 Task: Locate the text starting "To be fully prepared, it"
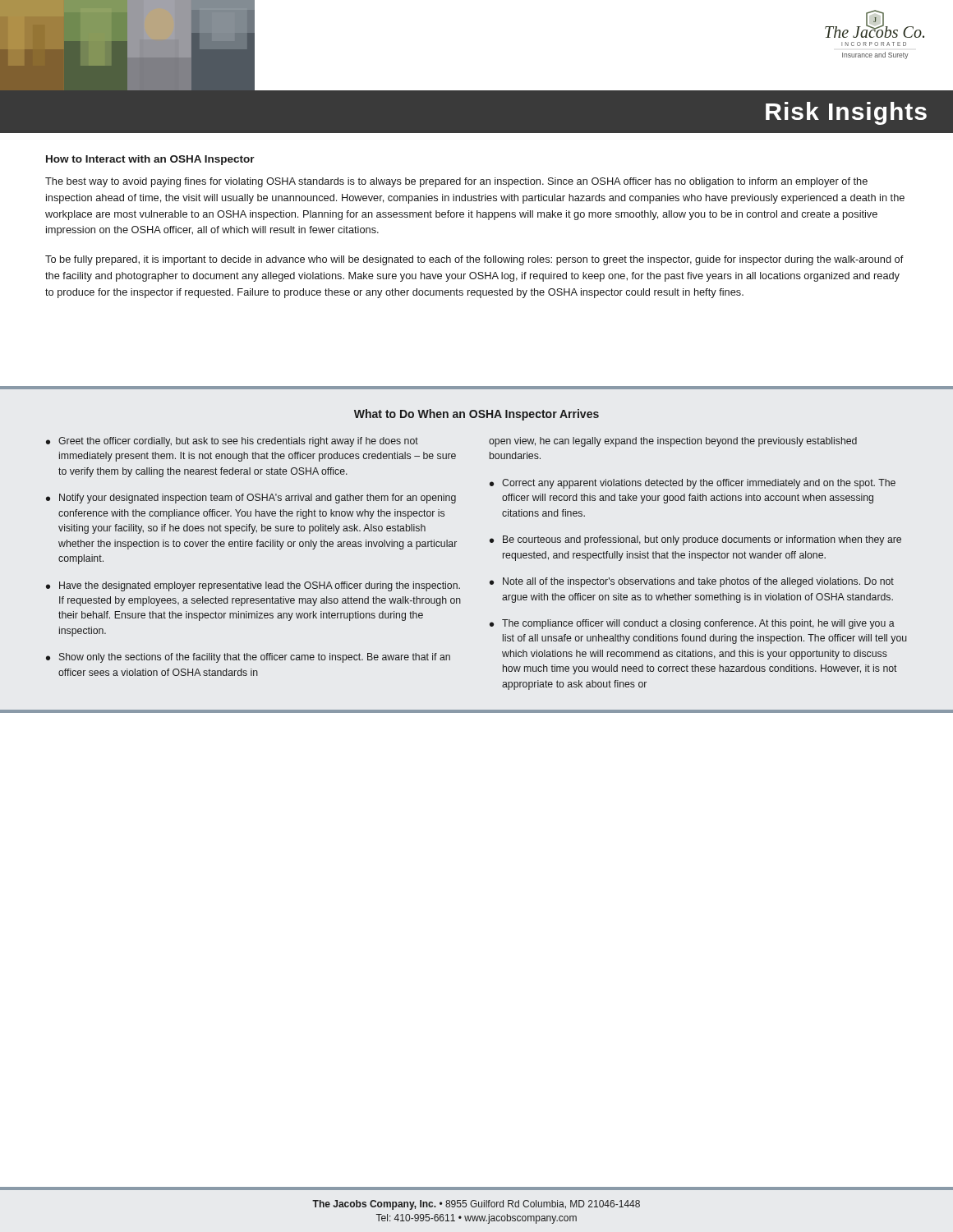(x=476, y=276)
